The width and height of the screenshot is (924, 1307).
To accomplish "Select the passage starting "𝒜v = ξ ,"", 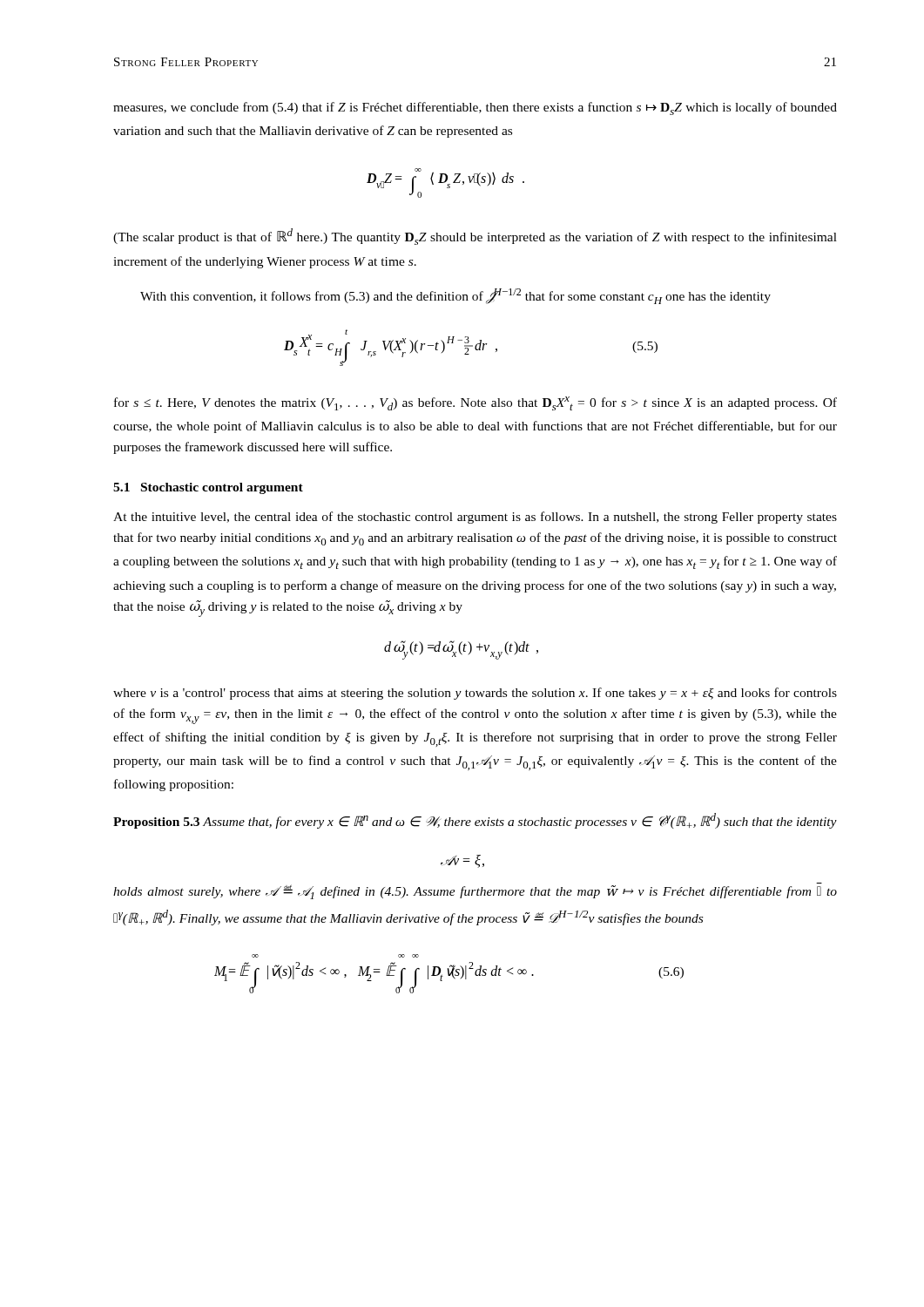I will click(x=475, y=859).
